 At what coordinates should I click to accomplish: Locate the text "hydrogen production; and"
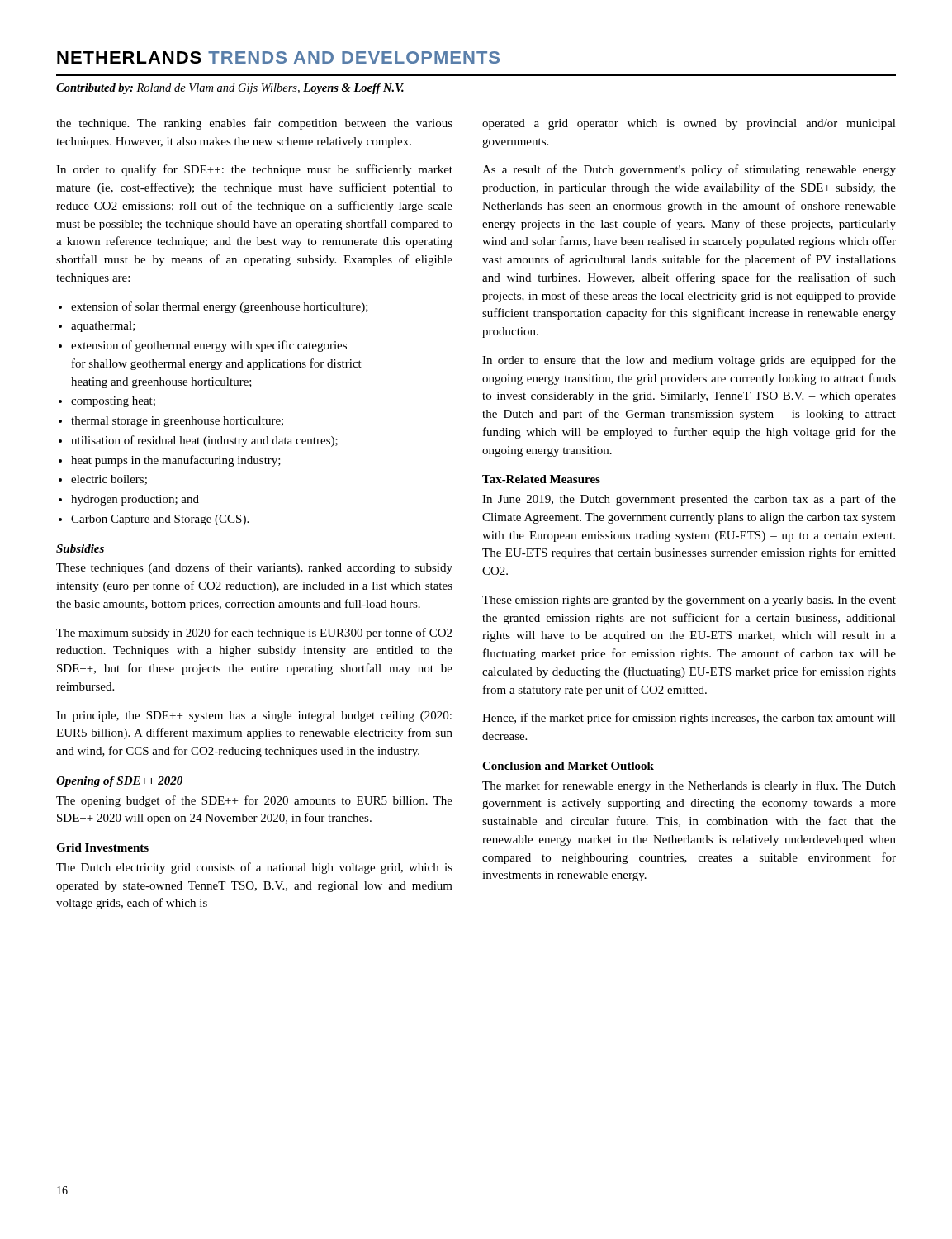135,499
